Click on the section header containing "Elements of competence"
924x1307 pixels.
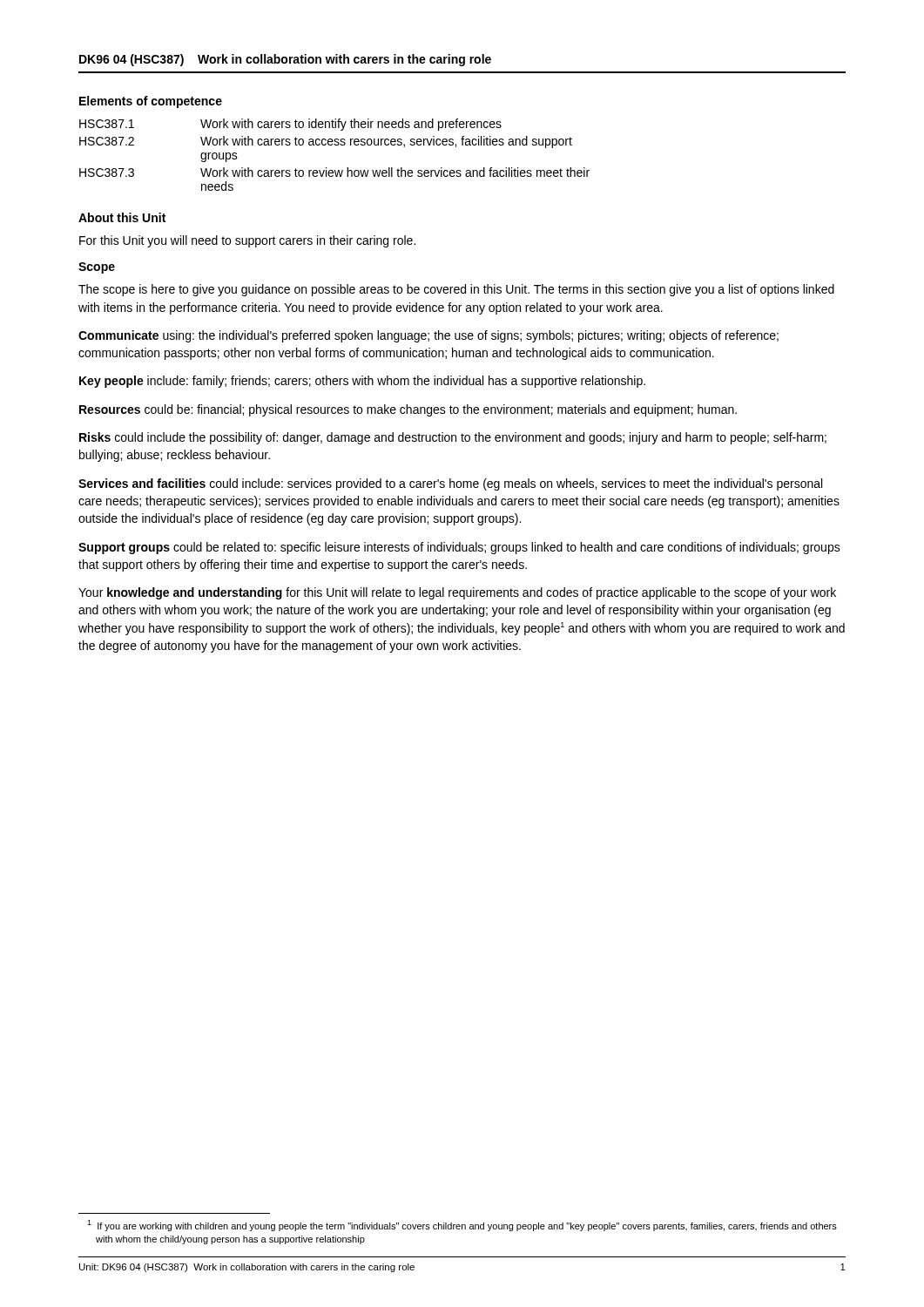150,101
